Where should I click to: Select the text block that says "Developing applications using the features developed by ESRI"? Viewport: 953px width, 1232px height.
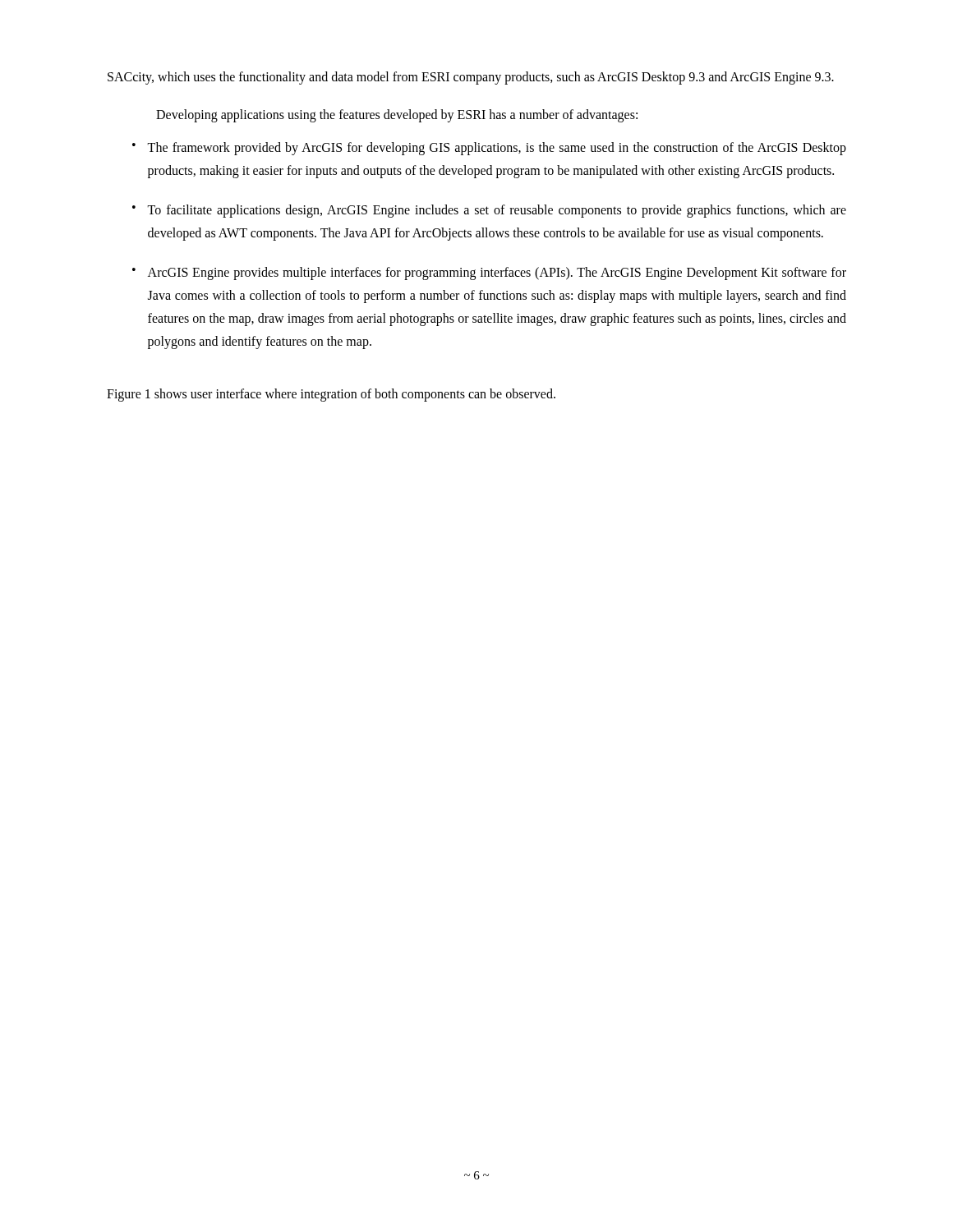[x=476, y=115]
